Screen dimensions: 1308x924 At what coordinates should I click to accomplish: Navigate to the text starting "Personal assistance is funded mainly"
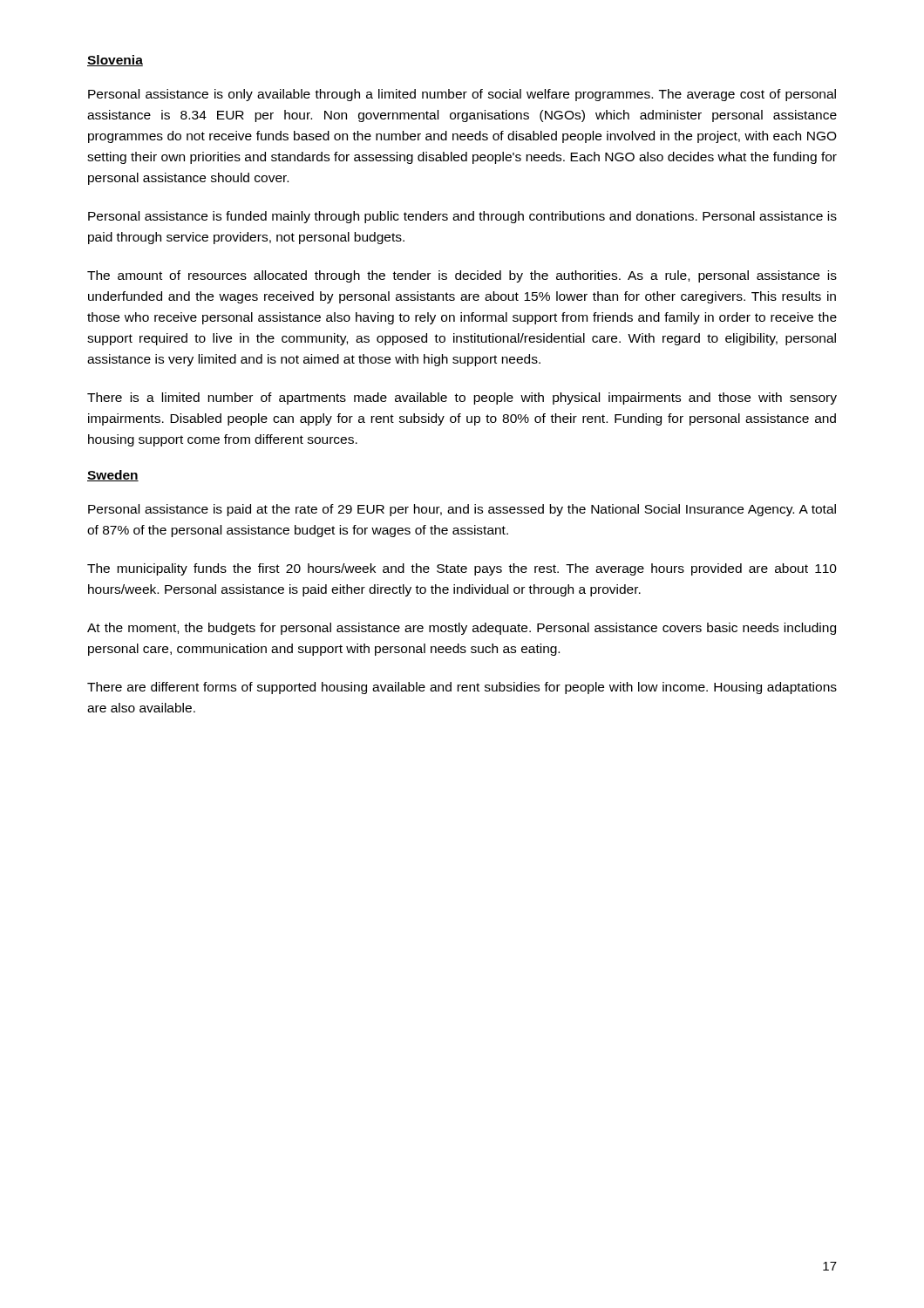point(462,226)
